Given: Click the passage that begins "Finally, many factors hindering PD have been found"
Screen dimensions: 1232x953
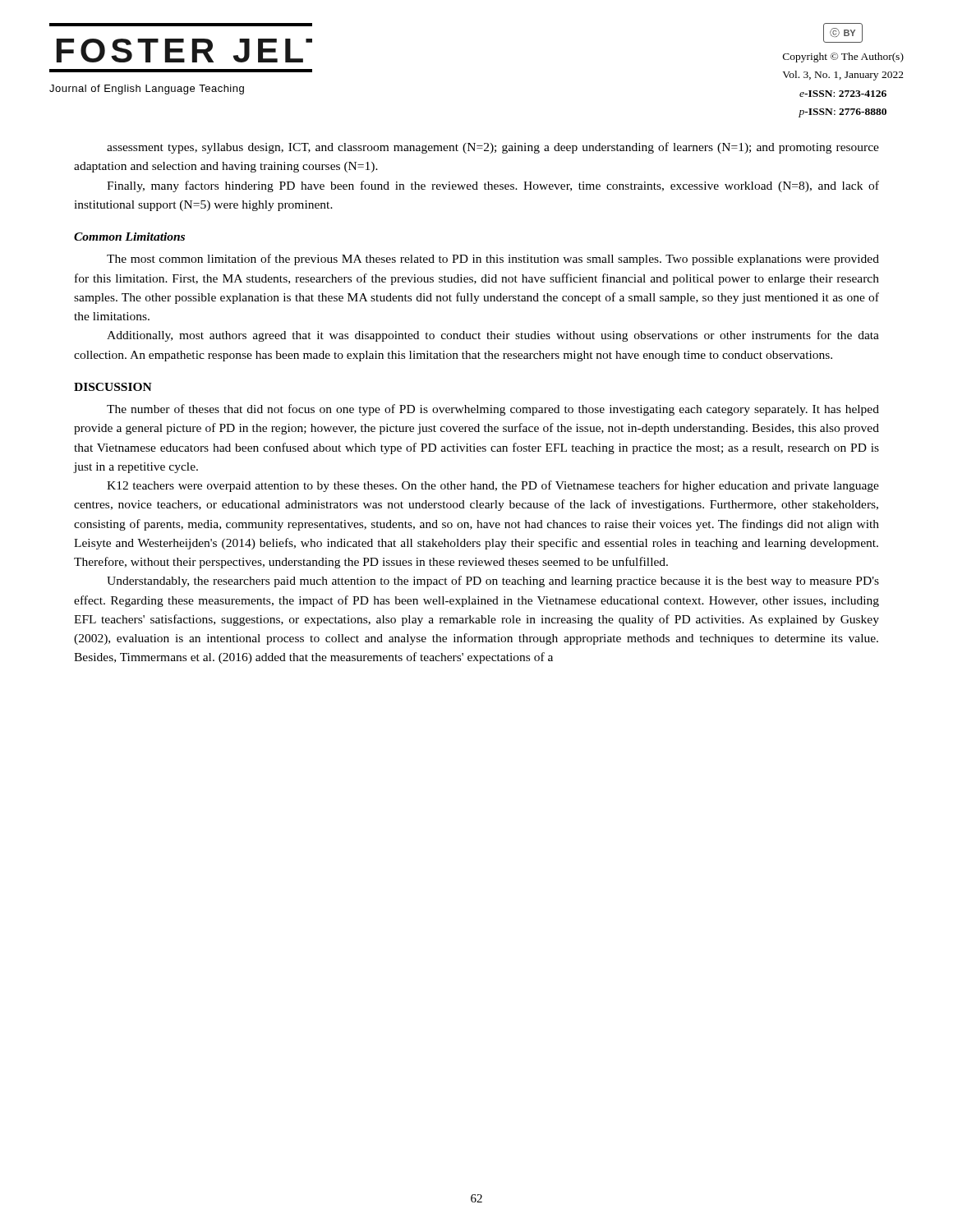Looking at the screenshot, I should (476, 195).
